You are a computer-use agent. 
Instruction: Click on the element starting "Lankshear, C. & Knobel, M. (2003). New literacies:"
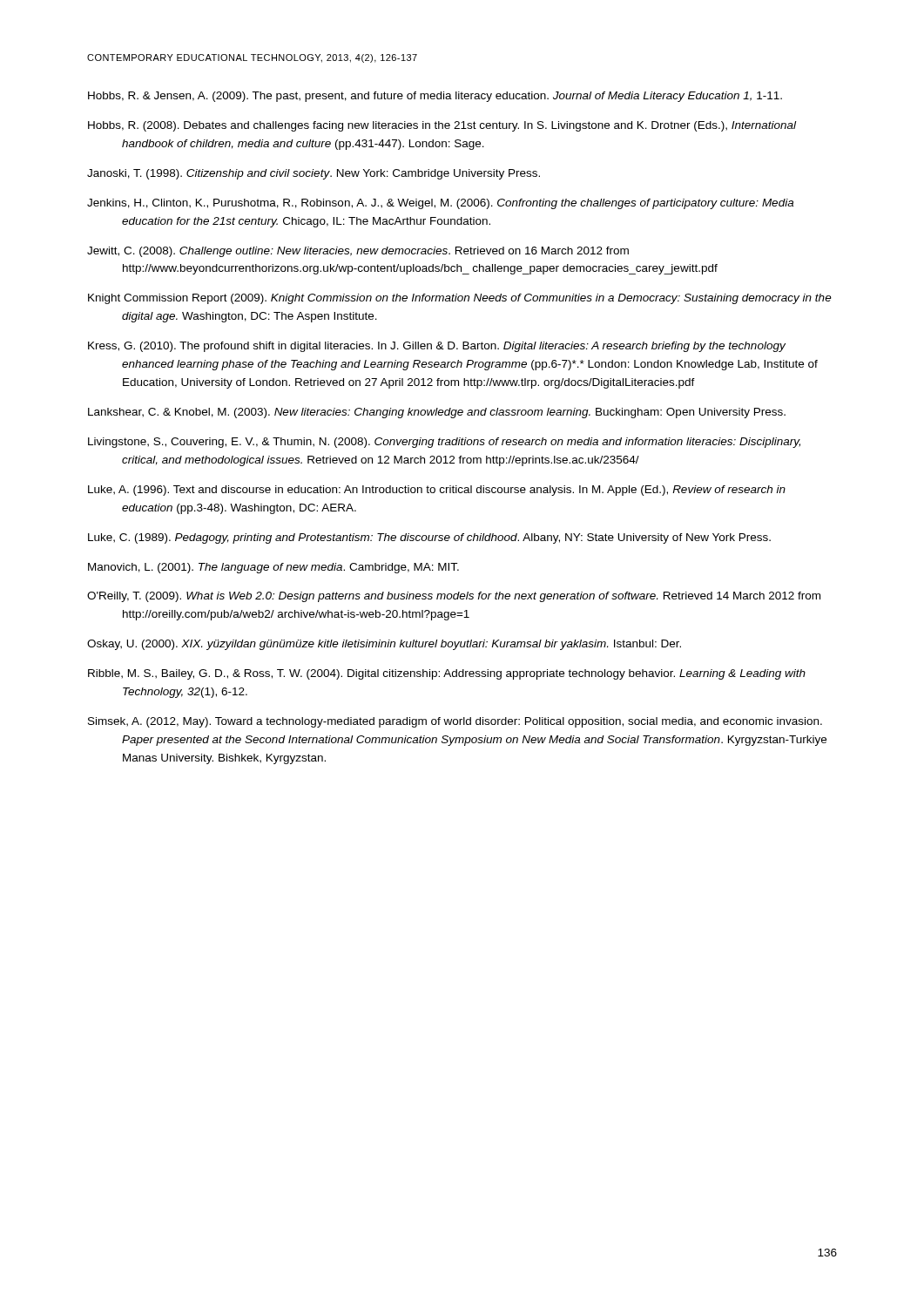pyautogui.click(x=437, y=412)
